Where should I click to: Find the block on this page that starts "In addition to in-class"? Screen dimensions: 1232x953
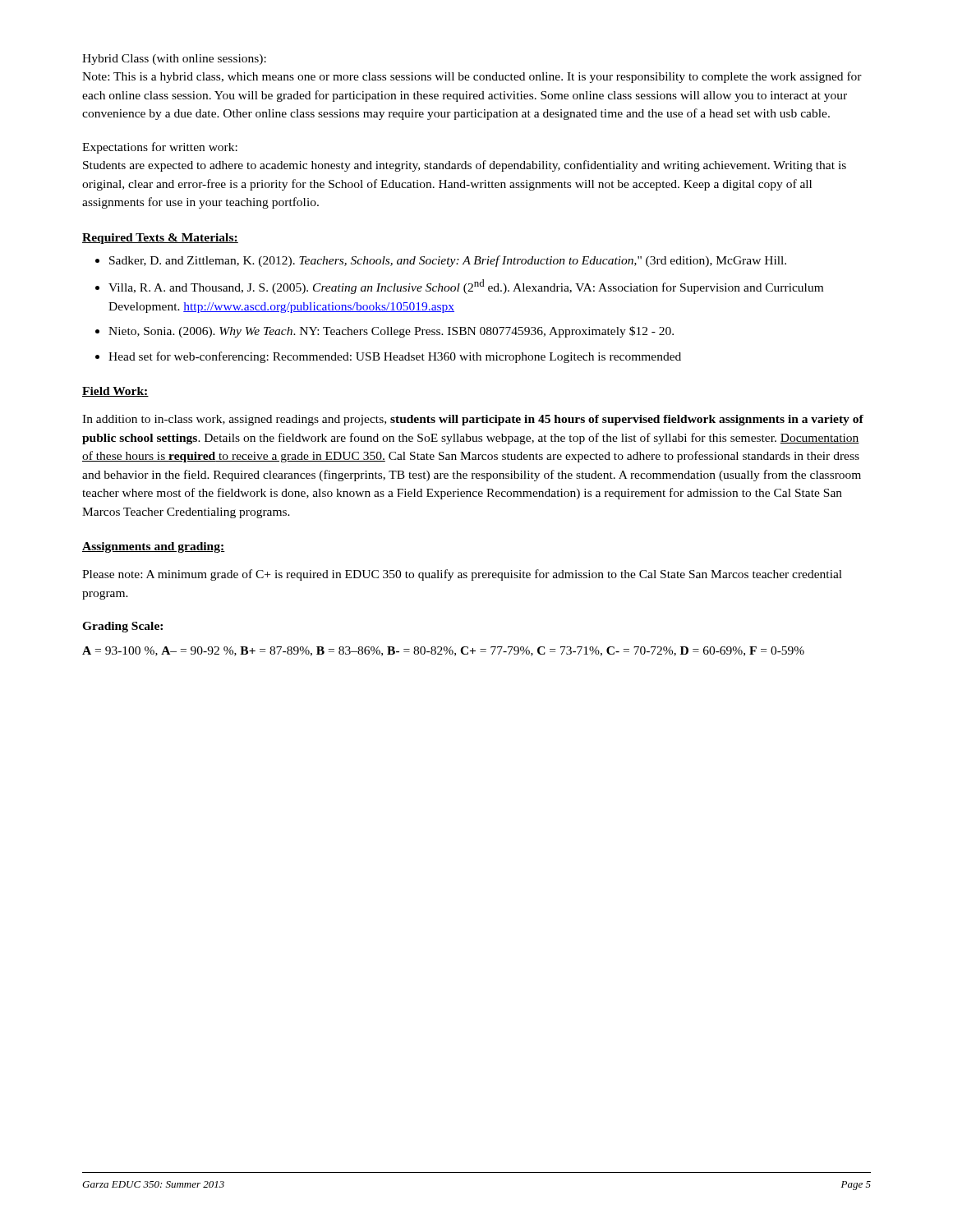click(x=476, y=465)
